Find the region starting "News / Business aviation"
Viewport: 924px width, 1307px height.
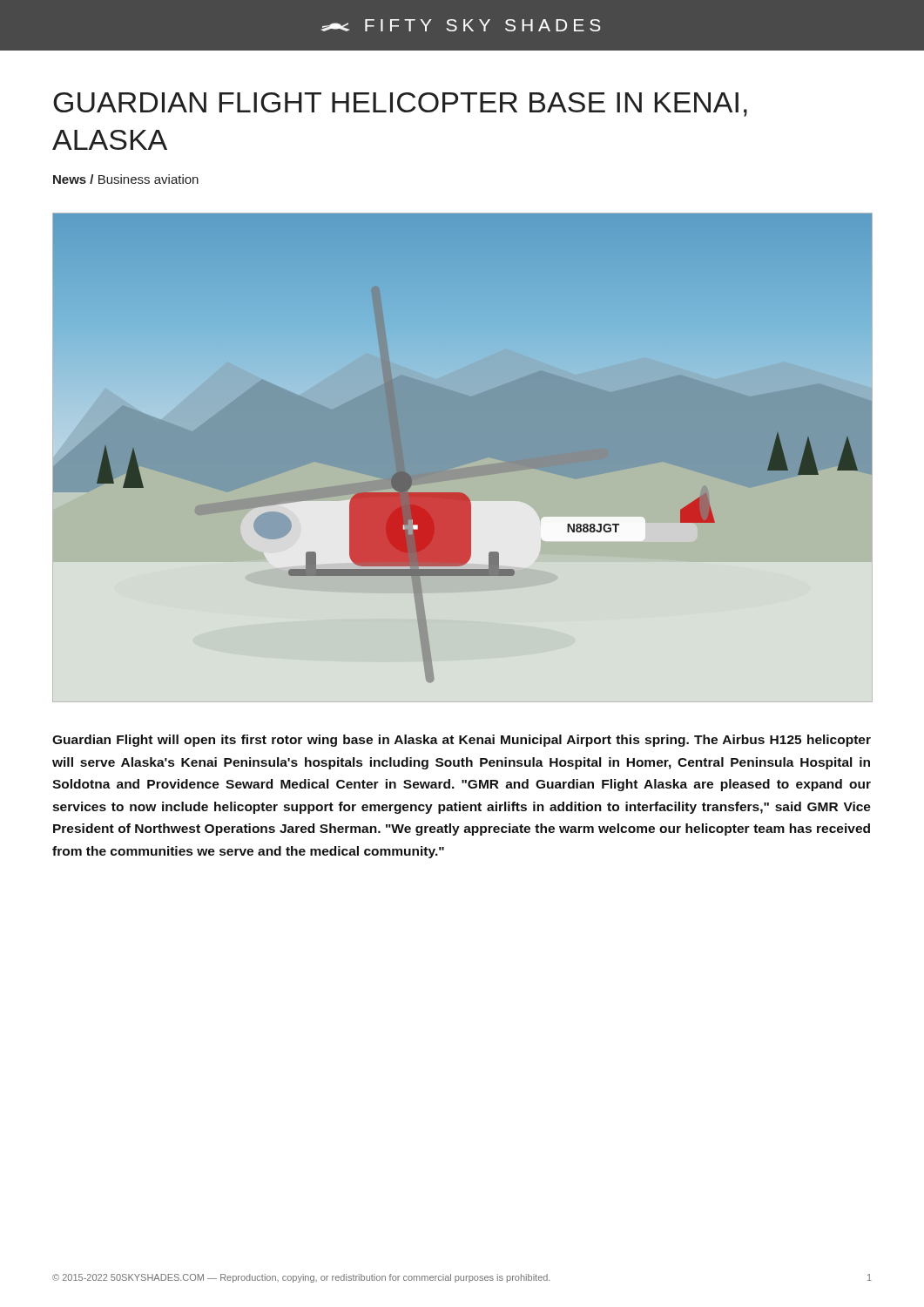pyautogui.click(x=126, y=179)
